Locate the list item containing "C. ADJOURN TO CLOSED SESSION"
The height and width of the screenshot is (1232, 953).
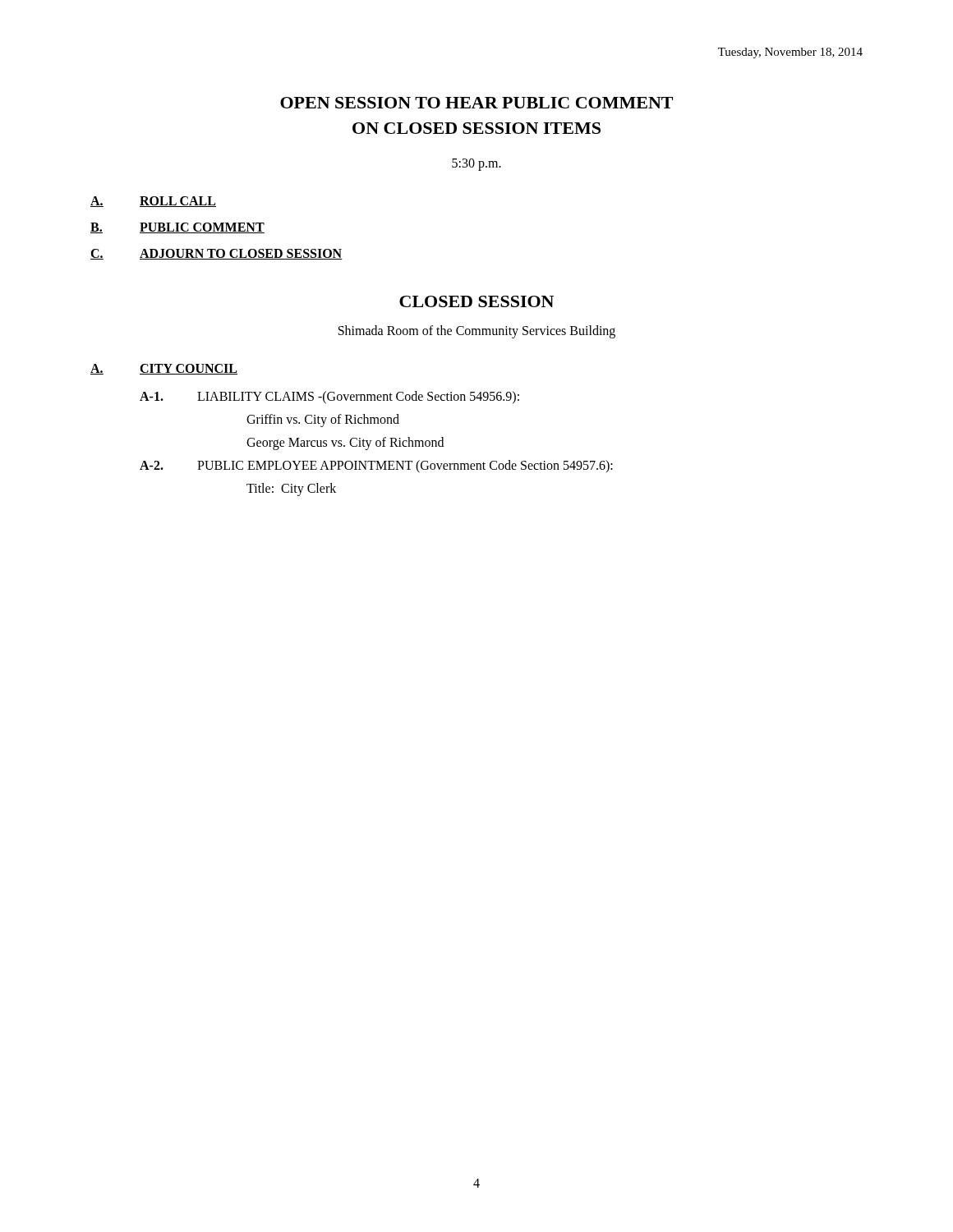[x=216, y=253]
